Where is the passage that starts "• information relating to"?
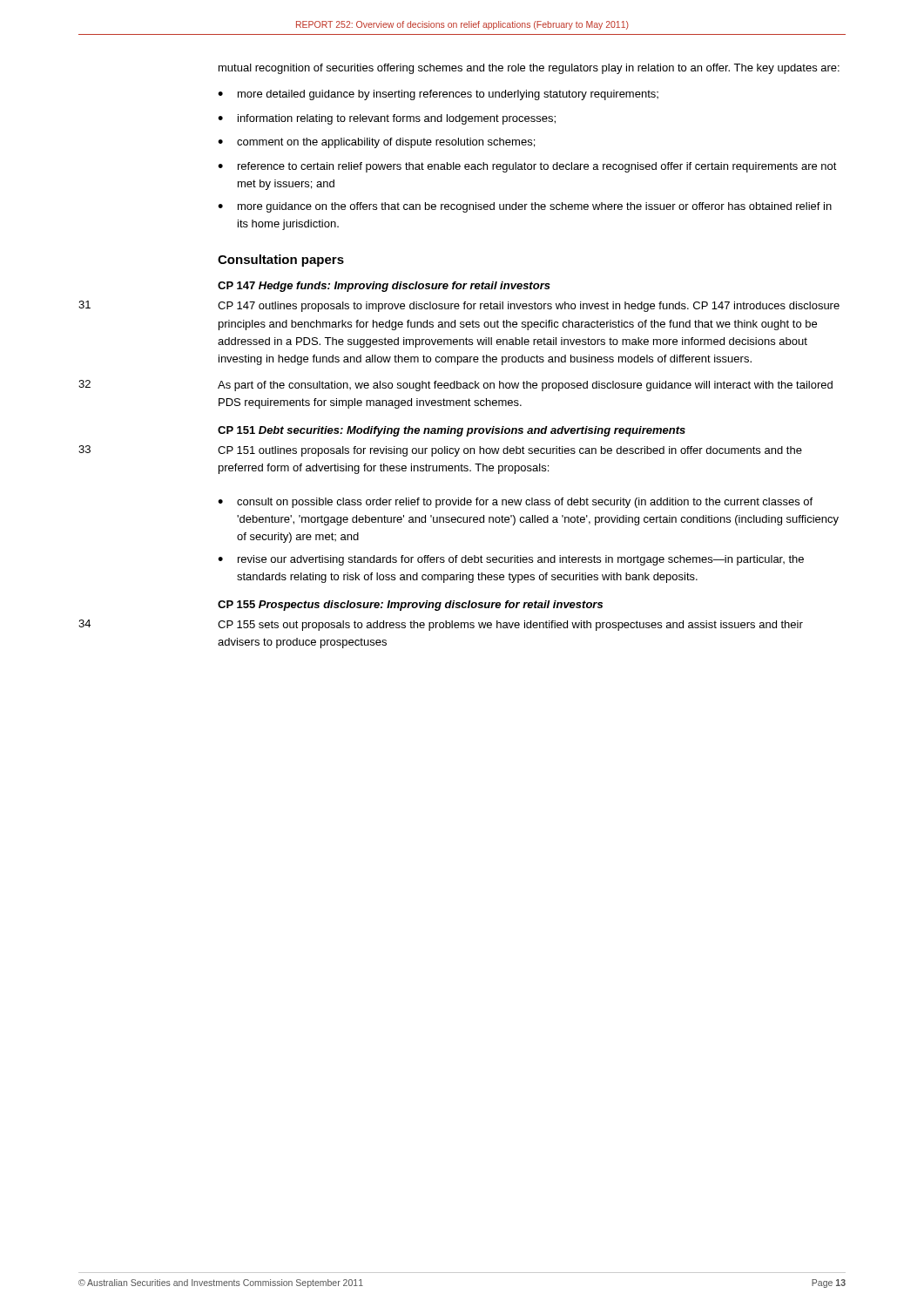 coord(532,119)
